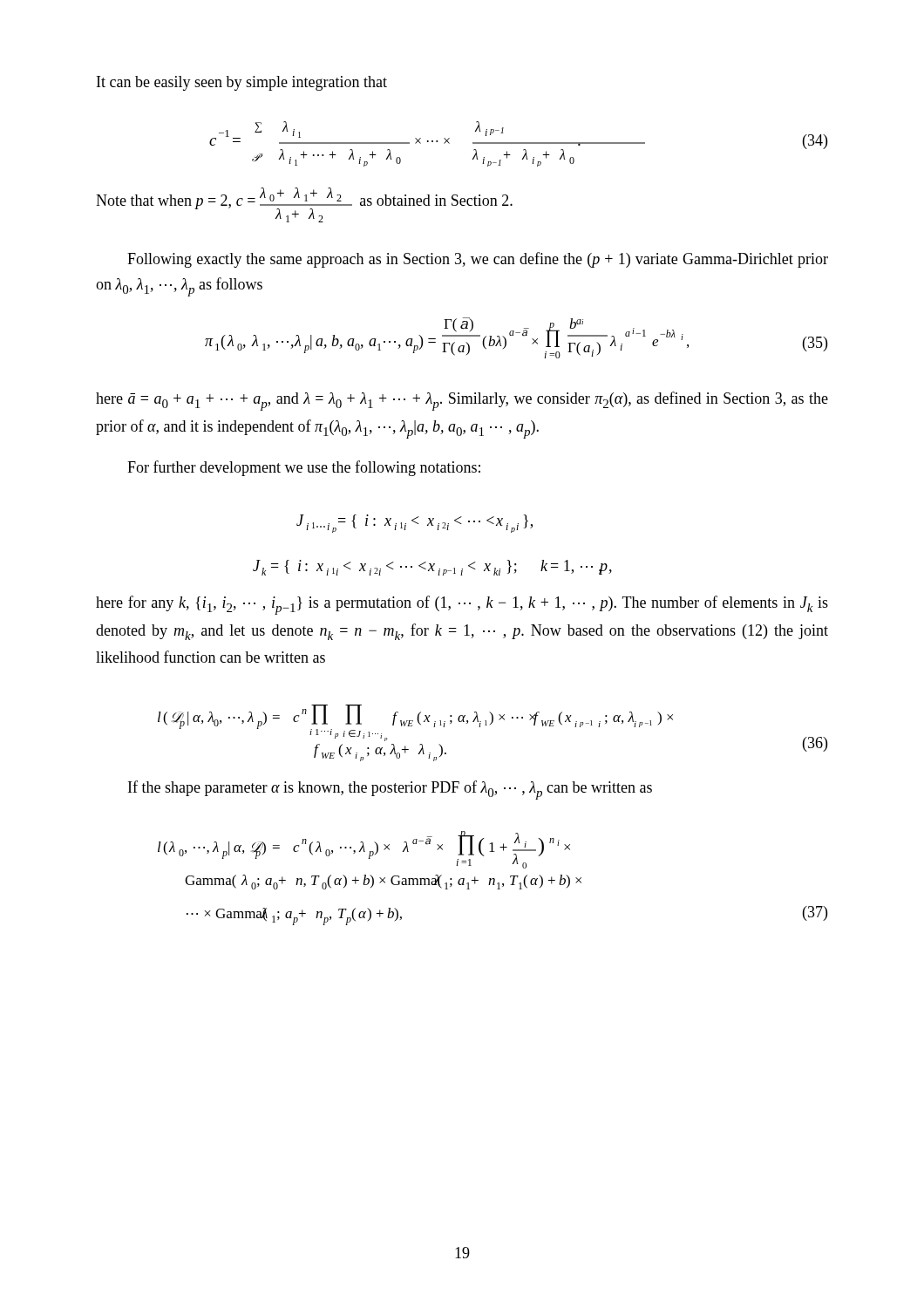This screenshot has height=1308, width=924.
Task: Select the formula with the text "J k = { i"
Action: tap(462, 566)
